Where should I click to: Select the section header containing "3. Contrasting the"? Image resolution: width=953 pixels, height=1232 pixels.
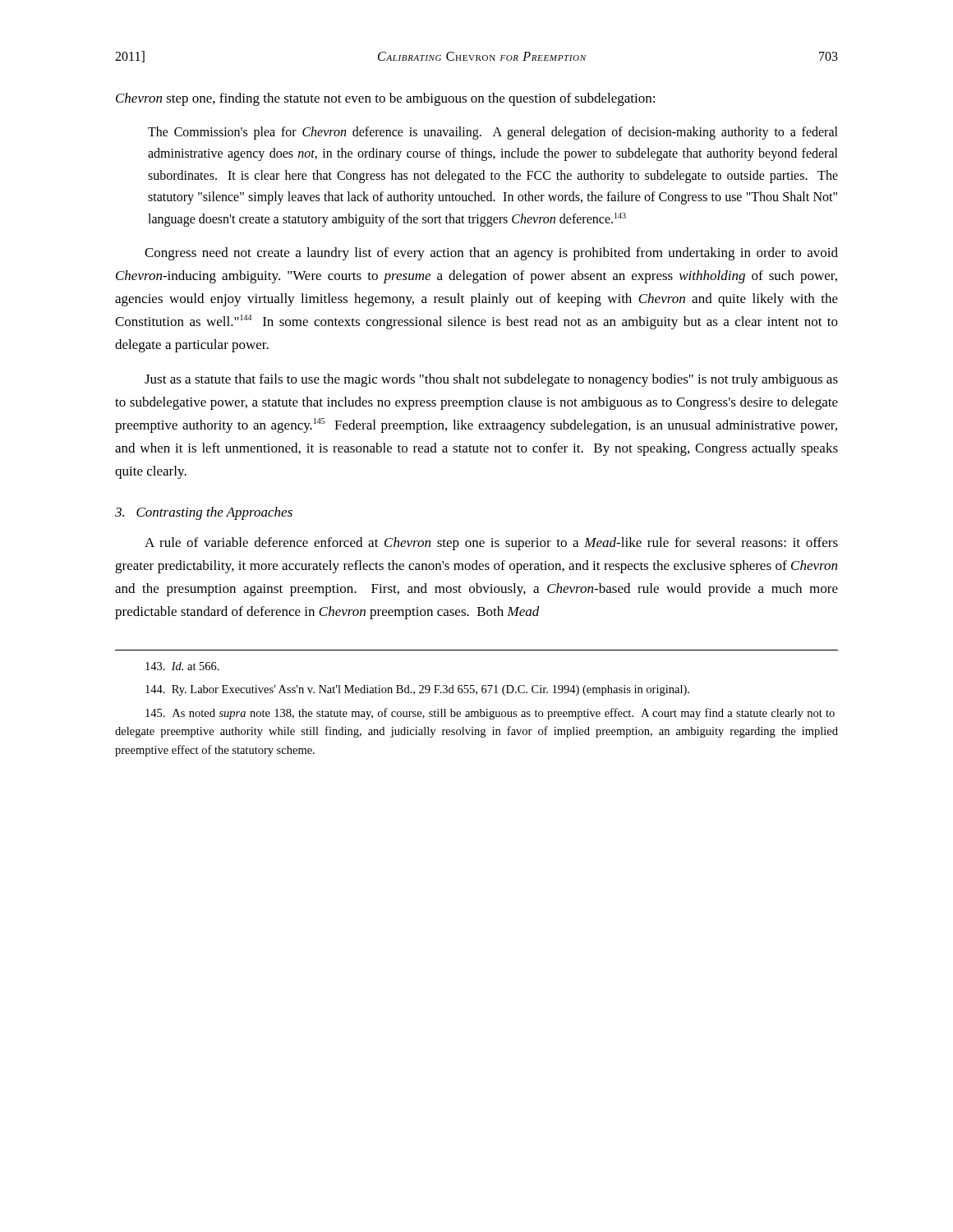[x=204, y=512]
